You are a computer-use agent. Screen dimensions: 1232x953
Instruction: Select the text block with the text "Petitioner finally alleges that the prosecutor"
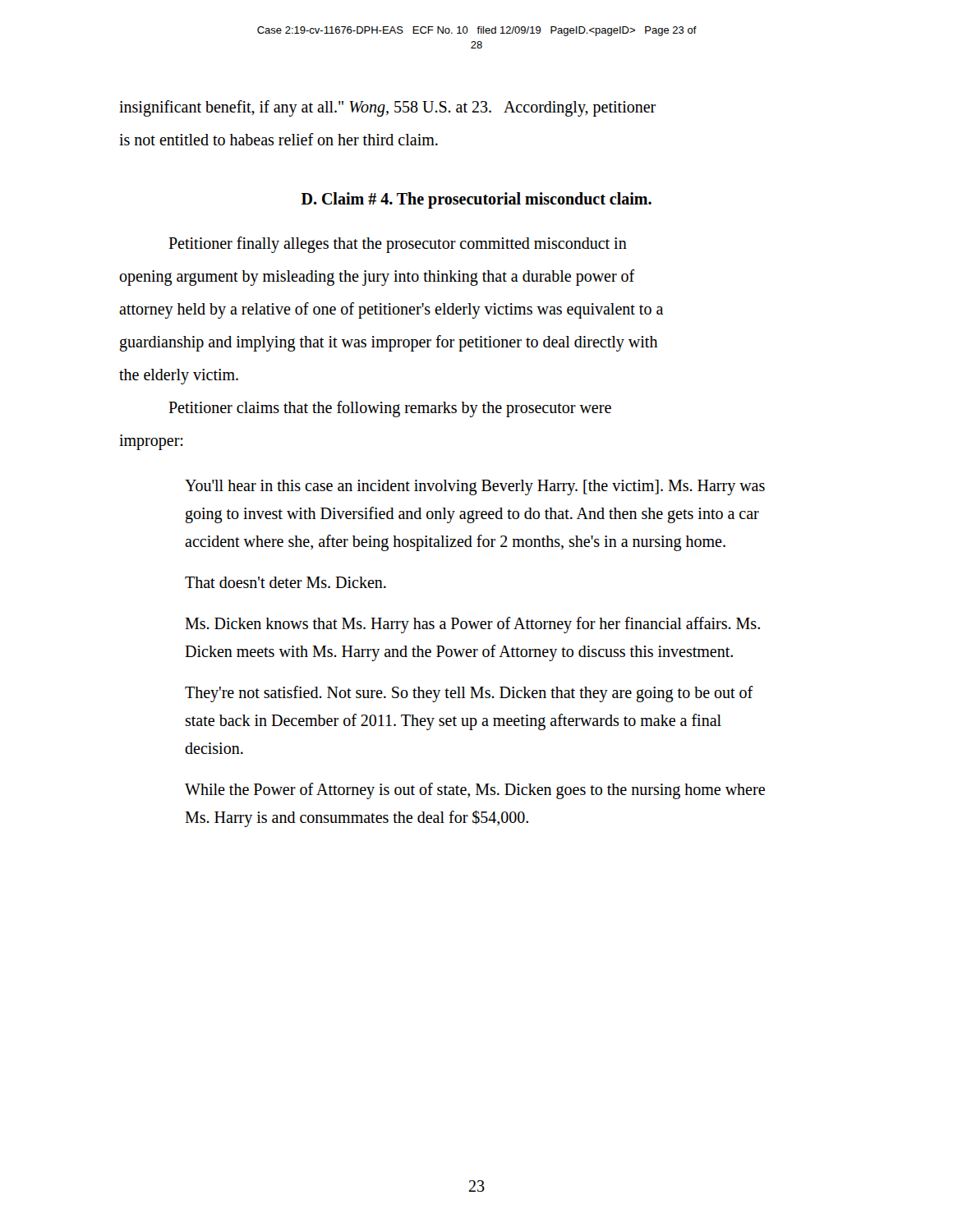pos(476,309)
